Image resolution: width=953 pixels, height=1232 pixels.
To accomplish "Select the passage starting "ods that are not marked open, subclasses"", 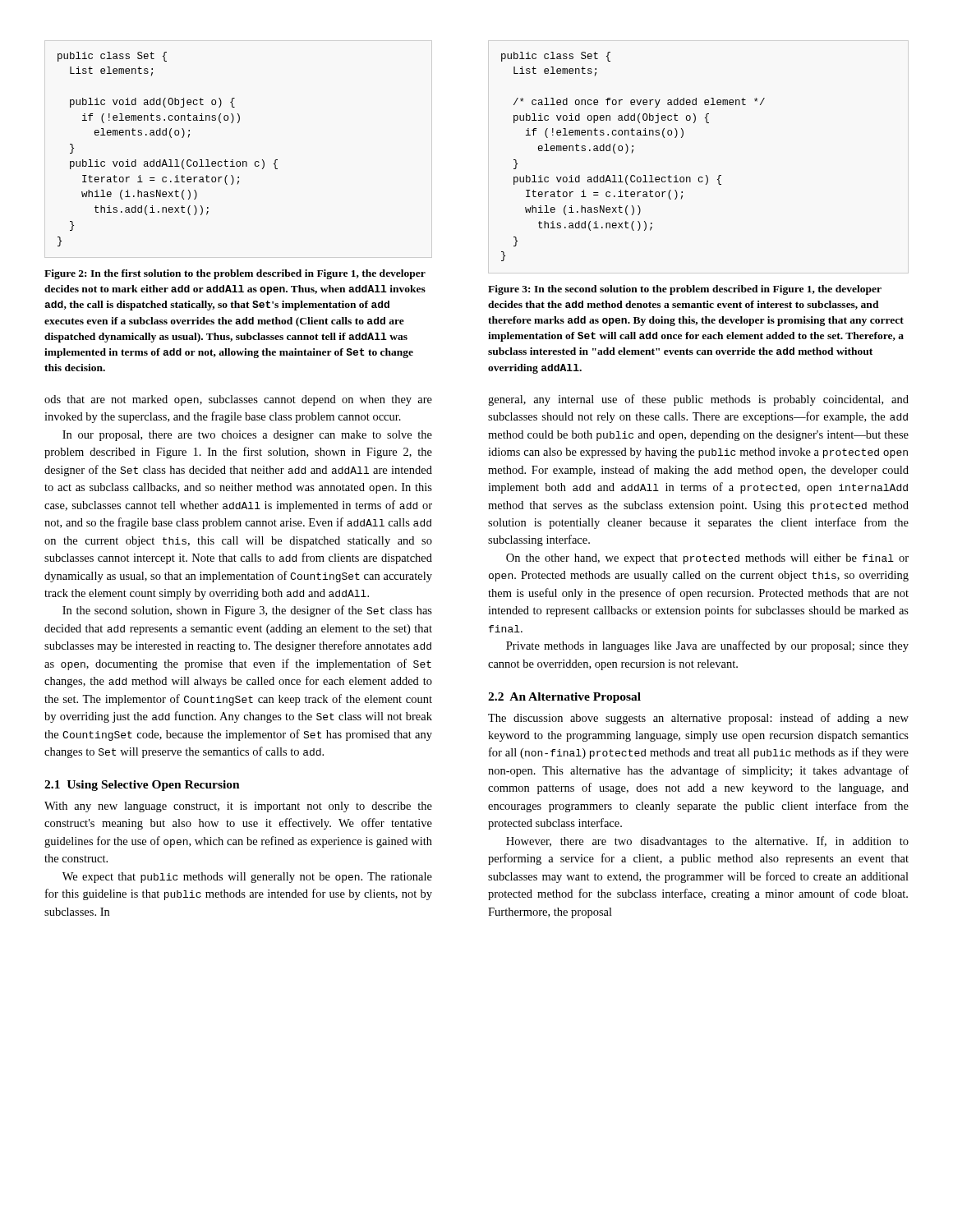I will point(238,576).
